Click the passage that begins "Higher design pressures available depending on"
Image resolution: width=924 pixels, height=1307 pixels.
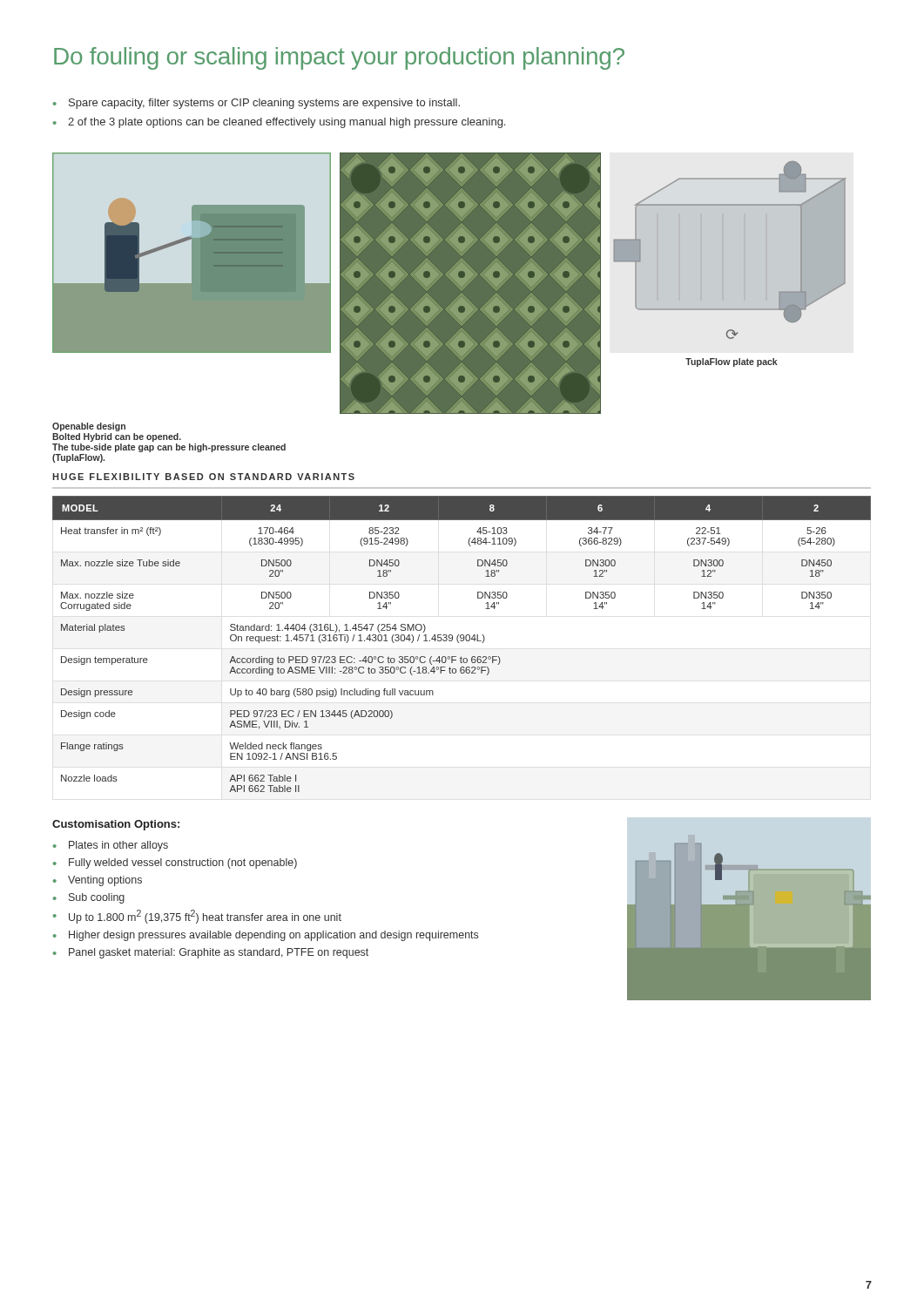coord(273,935)
